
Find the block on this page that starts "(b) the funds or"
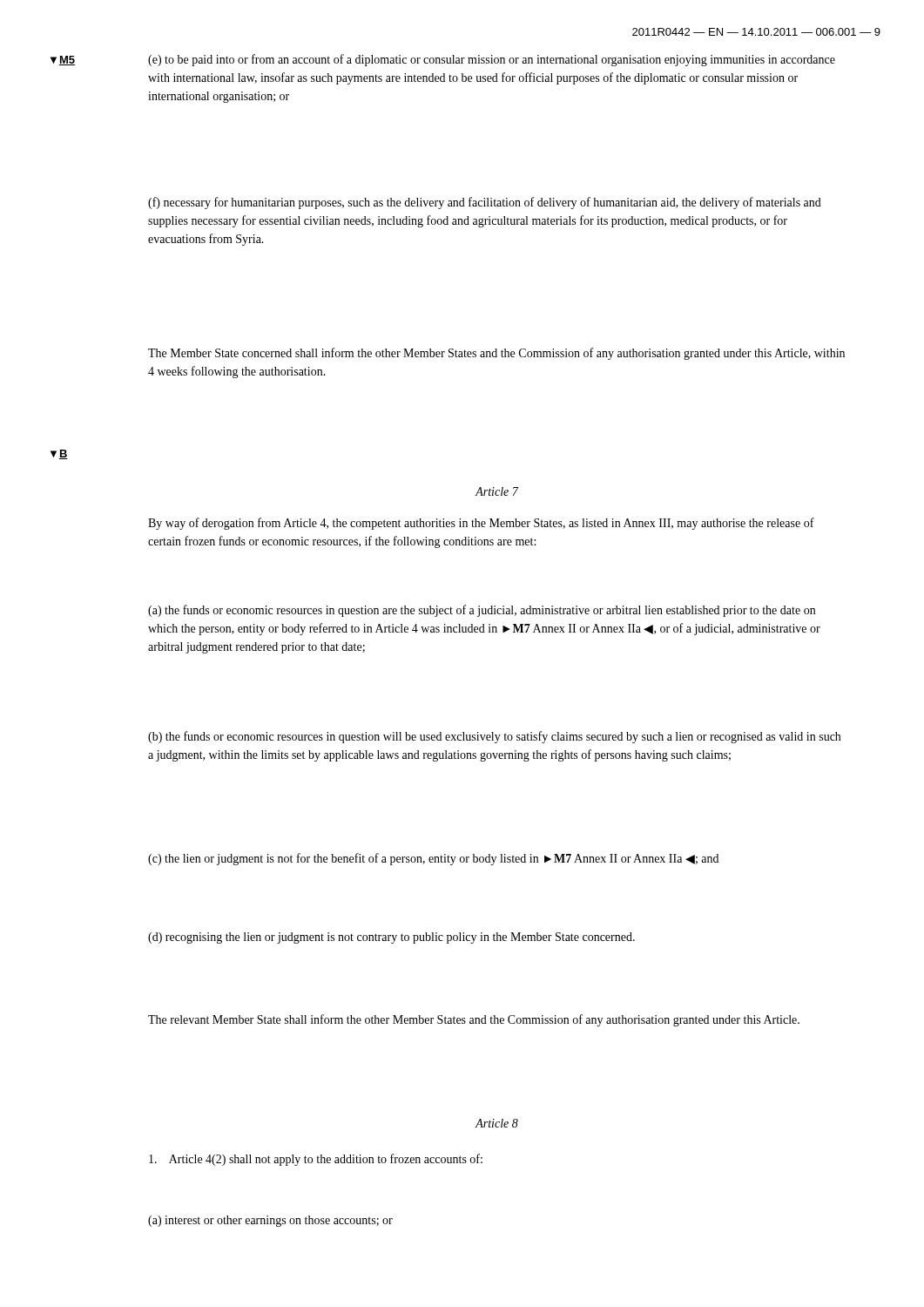click(495, 746)
